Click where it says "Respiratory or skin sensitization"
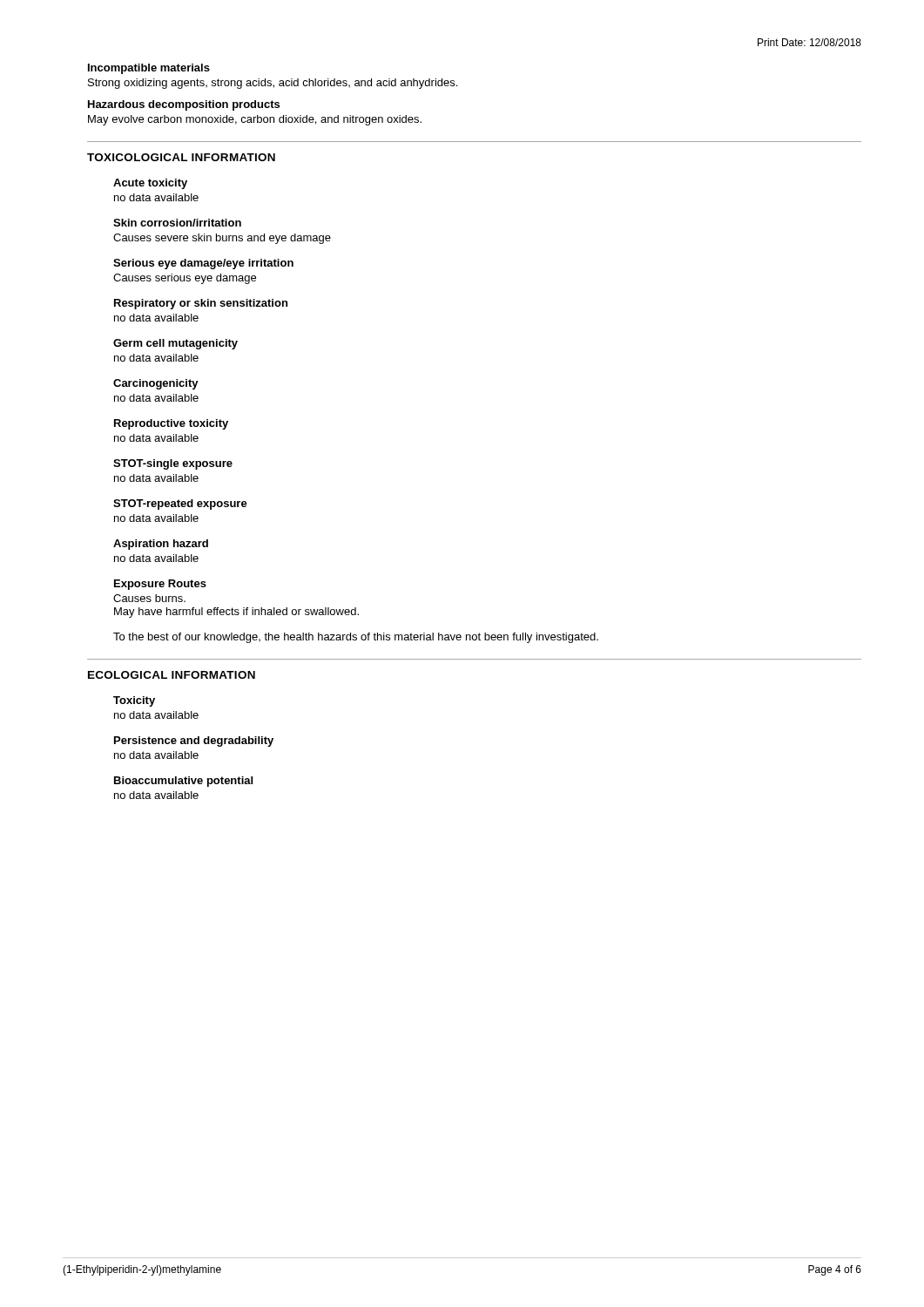The width and height of the screenshot is (924, 1307). coord(201,303)
